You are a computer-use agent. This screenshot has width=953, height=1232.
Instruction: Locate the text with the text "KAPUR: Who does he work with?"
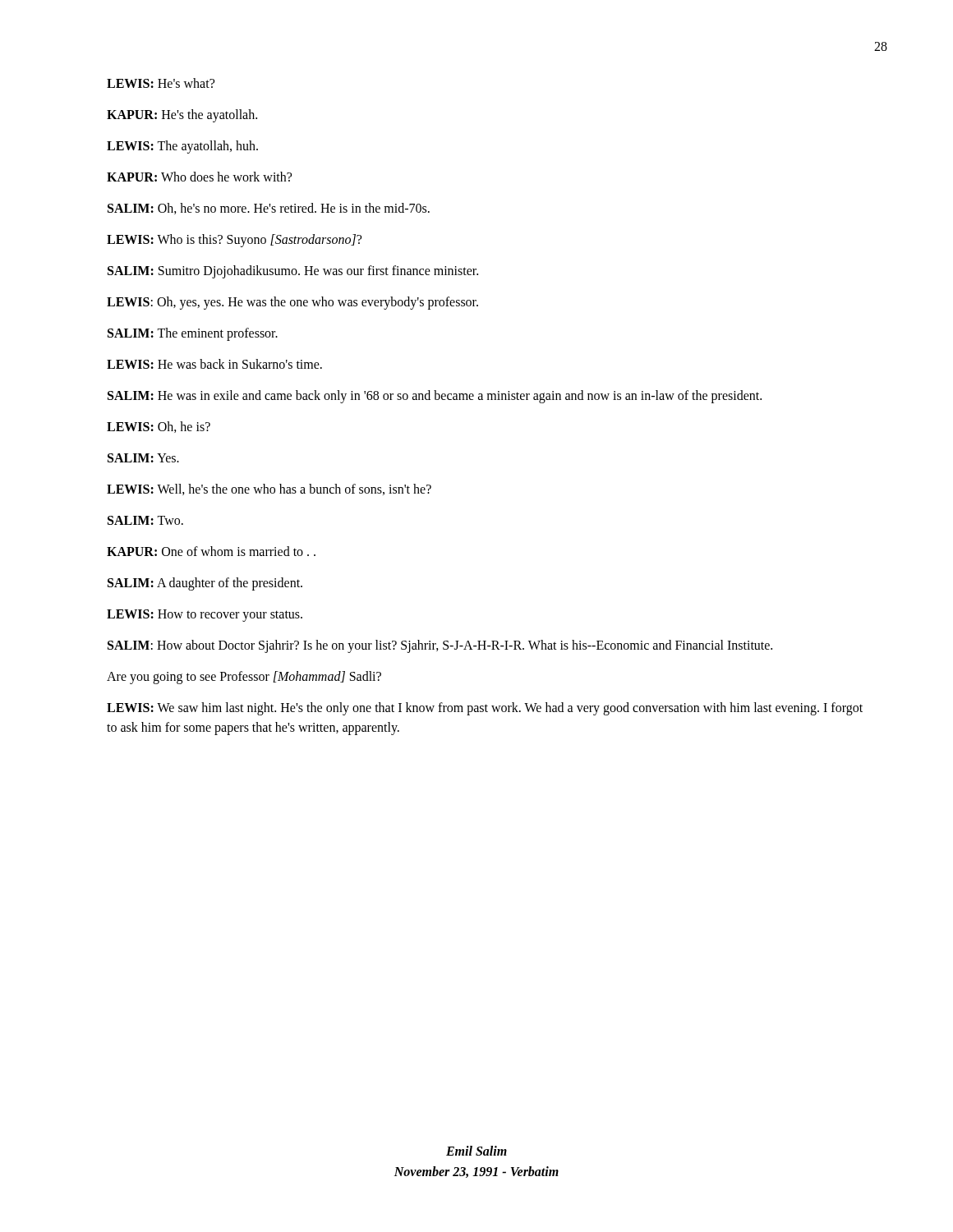tap(200, 177)
